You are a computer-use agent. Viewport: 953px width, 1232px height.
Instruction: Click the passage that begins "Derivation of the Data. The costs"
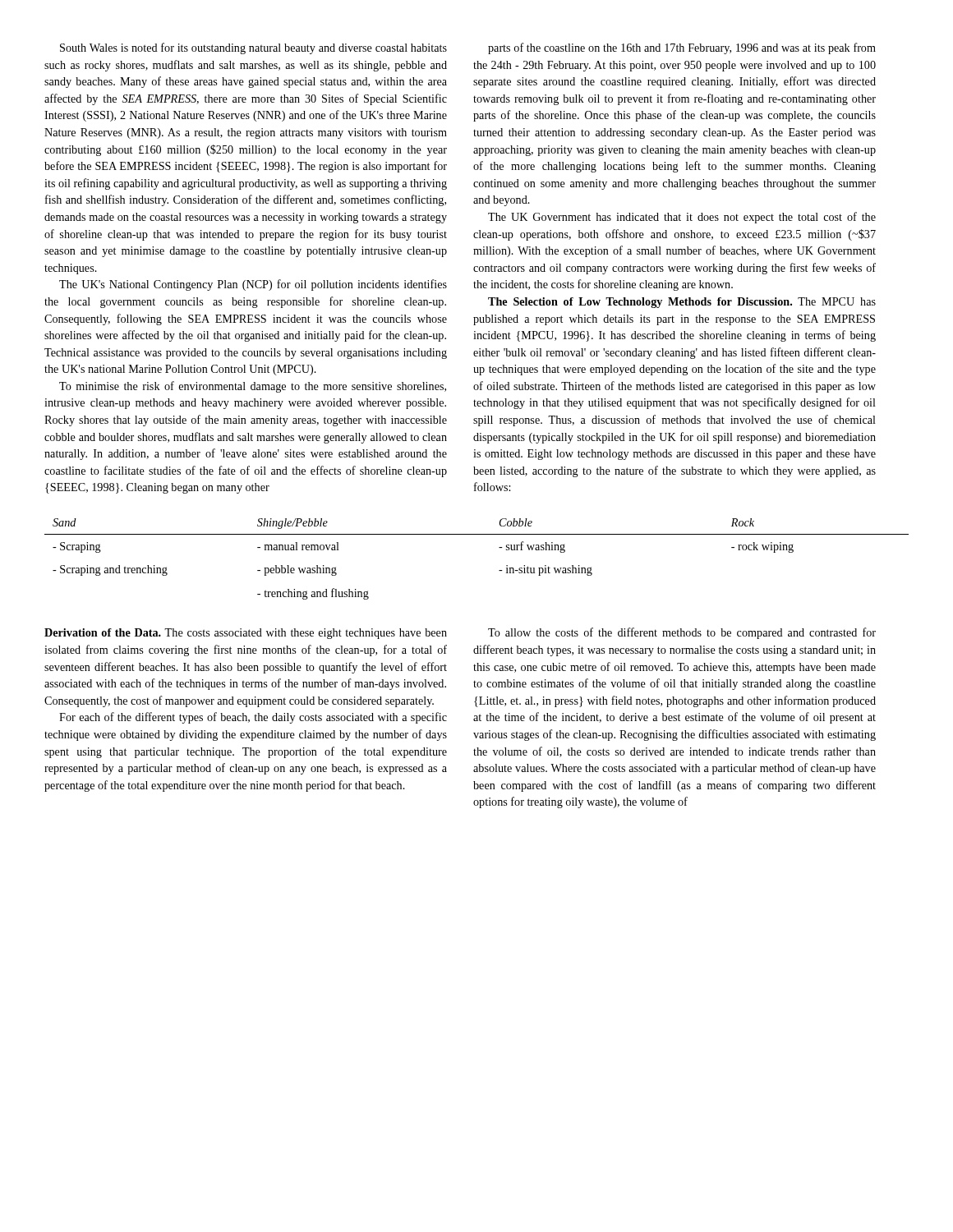[x=246, y=667]
